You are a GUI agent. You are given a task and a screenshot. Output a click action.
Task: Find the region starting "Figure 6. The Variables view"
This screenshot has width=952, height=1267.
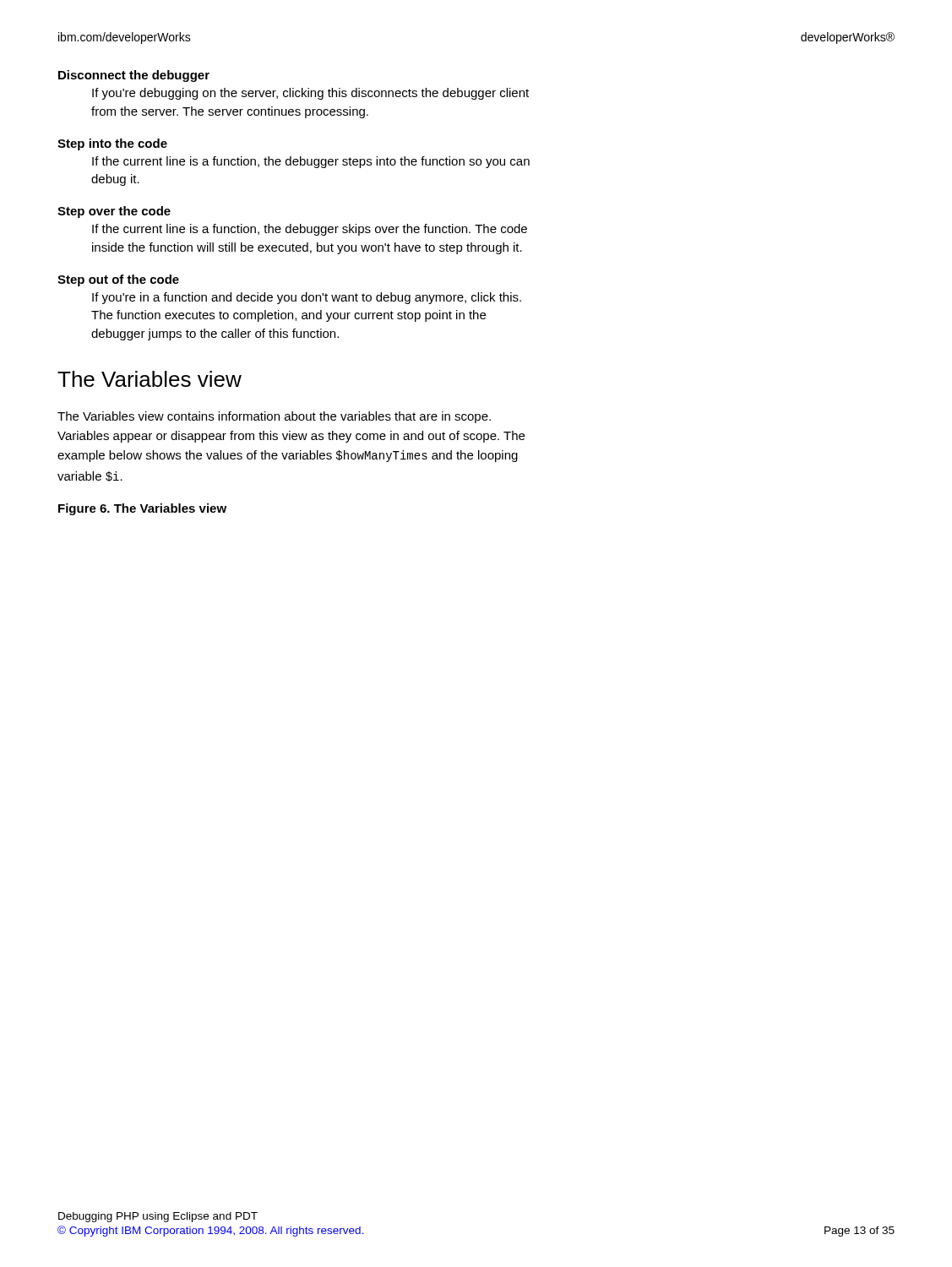[142, 508]
